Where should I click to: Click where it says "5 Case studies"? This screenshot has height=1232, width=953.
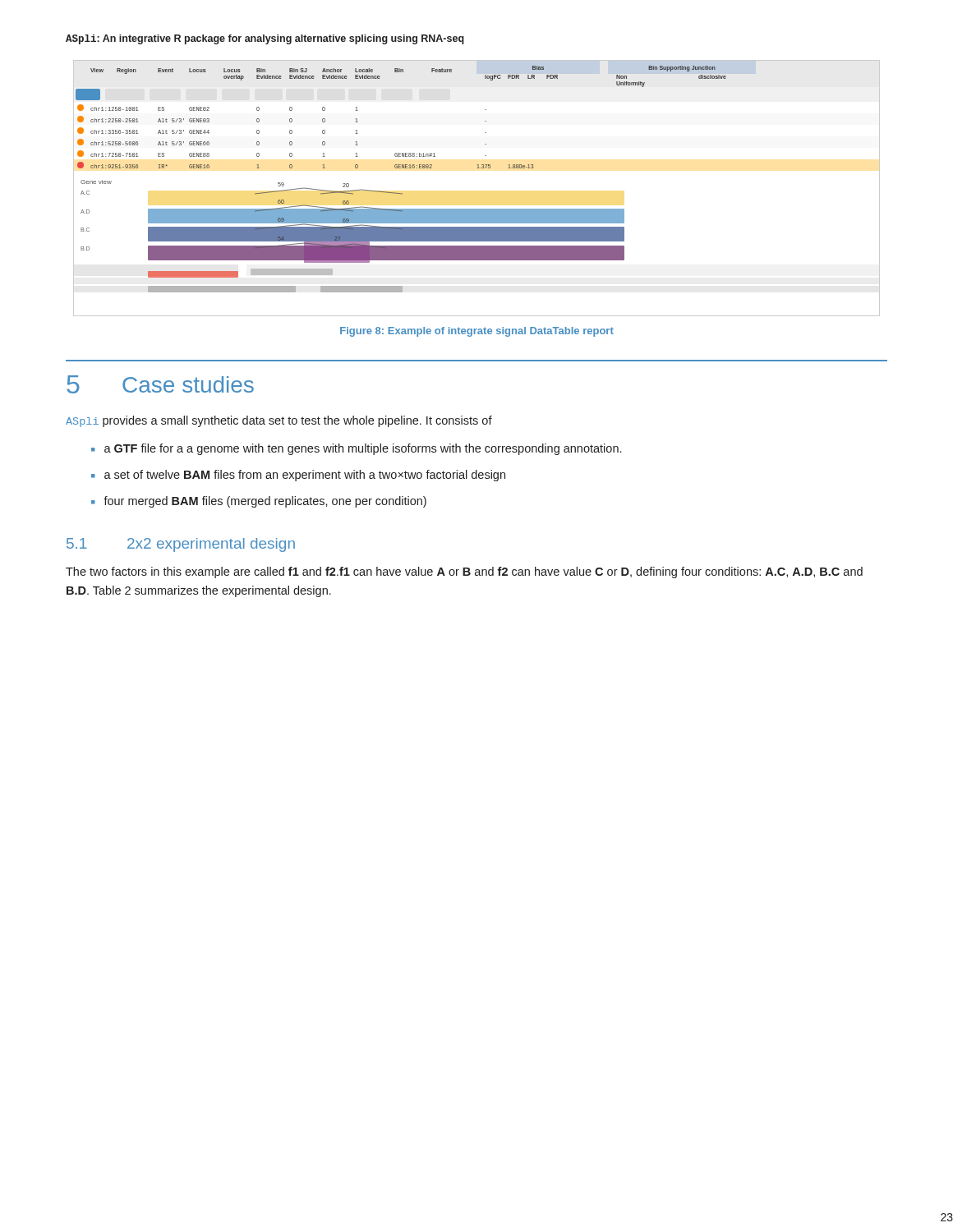160,385
